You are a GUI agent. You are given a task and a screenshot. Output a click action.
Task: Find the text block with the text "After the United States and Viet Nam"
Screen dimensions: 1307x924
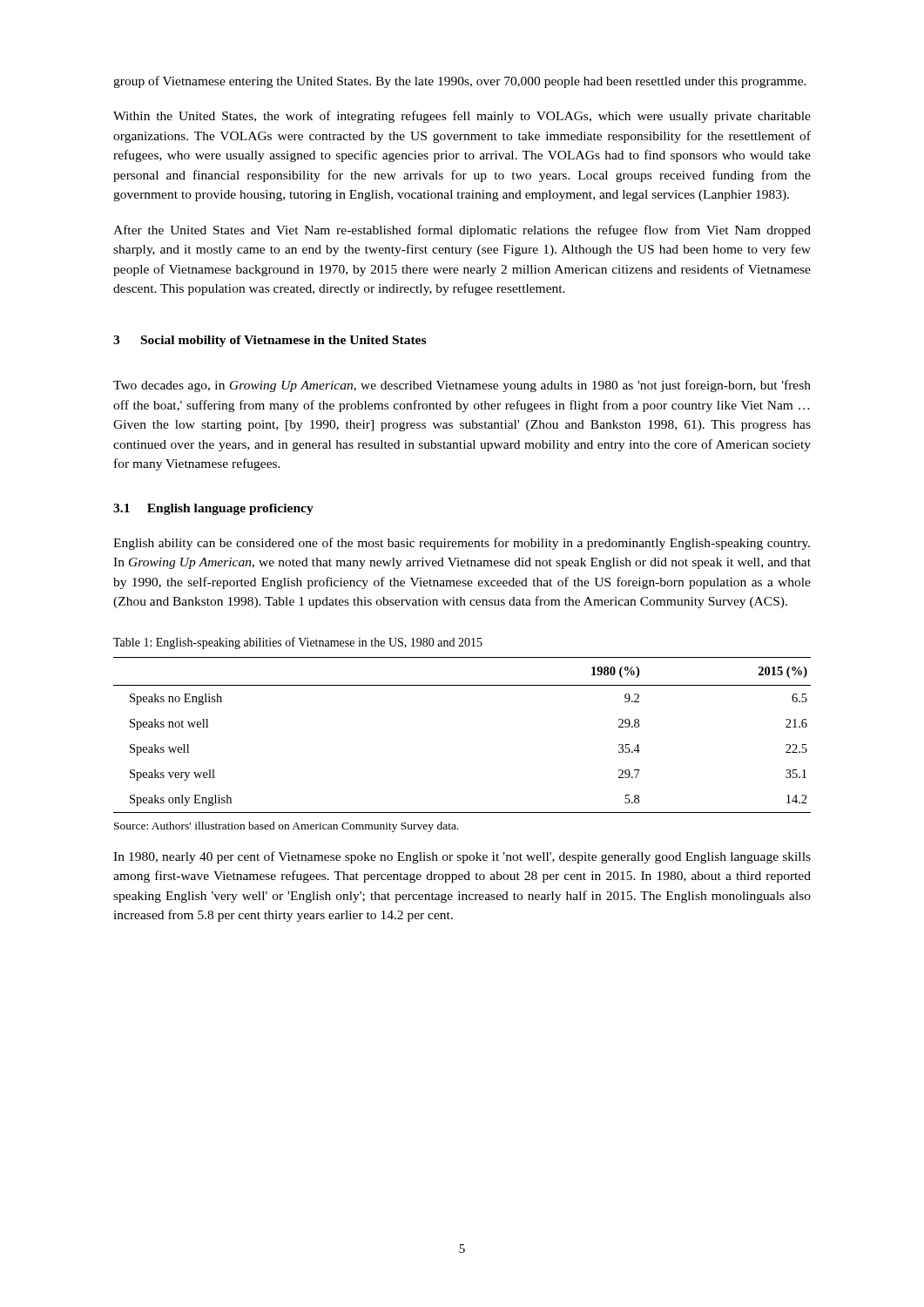(x=462, y=259)
